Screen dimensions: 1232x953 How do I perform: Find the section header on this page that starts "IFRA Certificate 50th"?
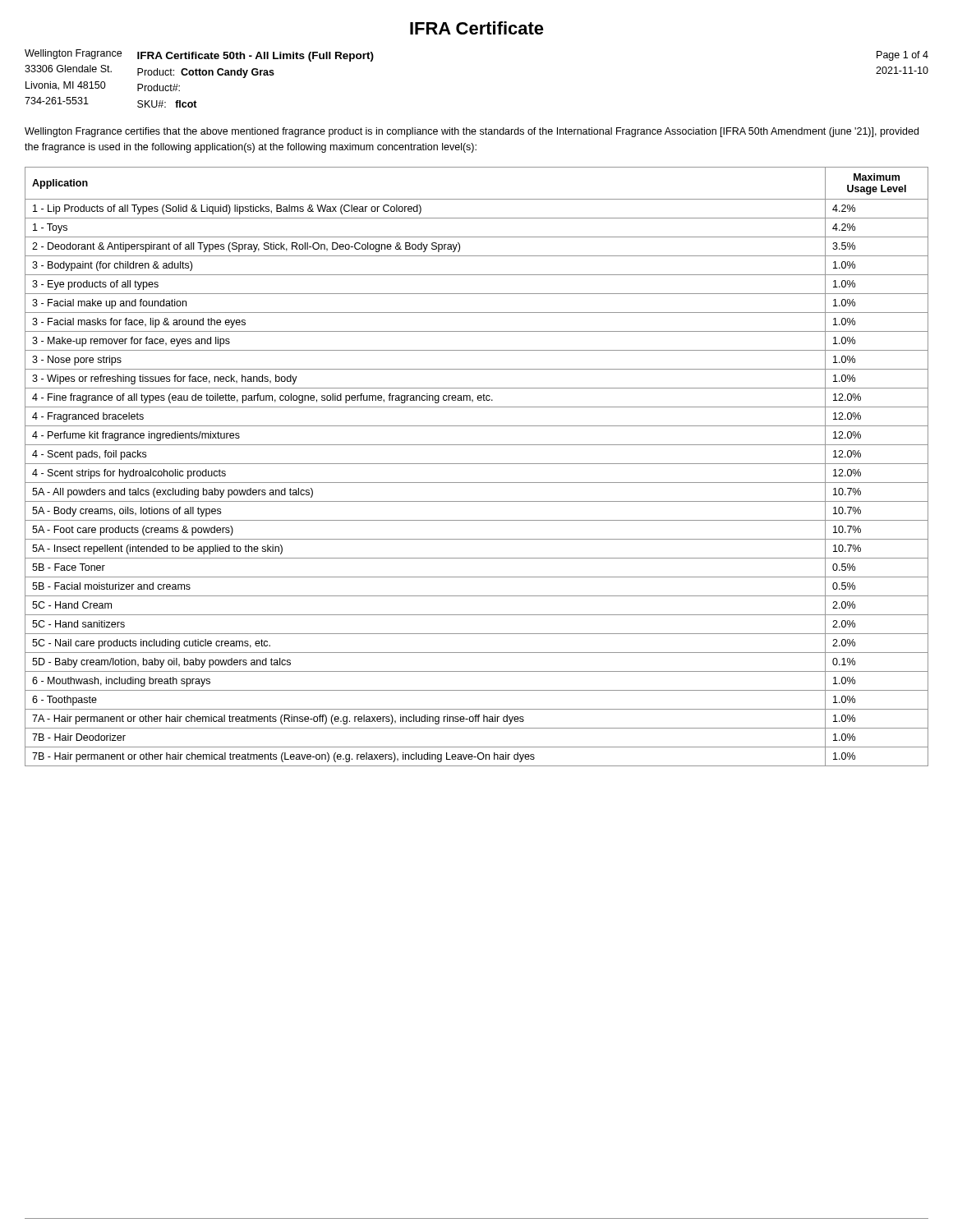[x=255, y=80]
